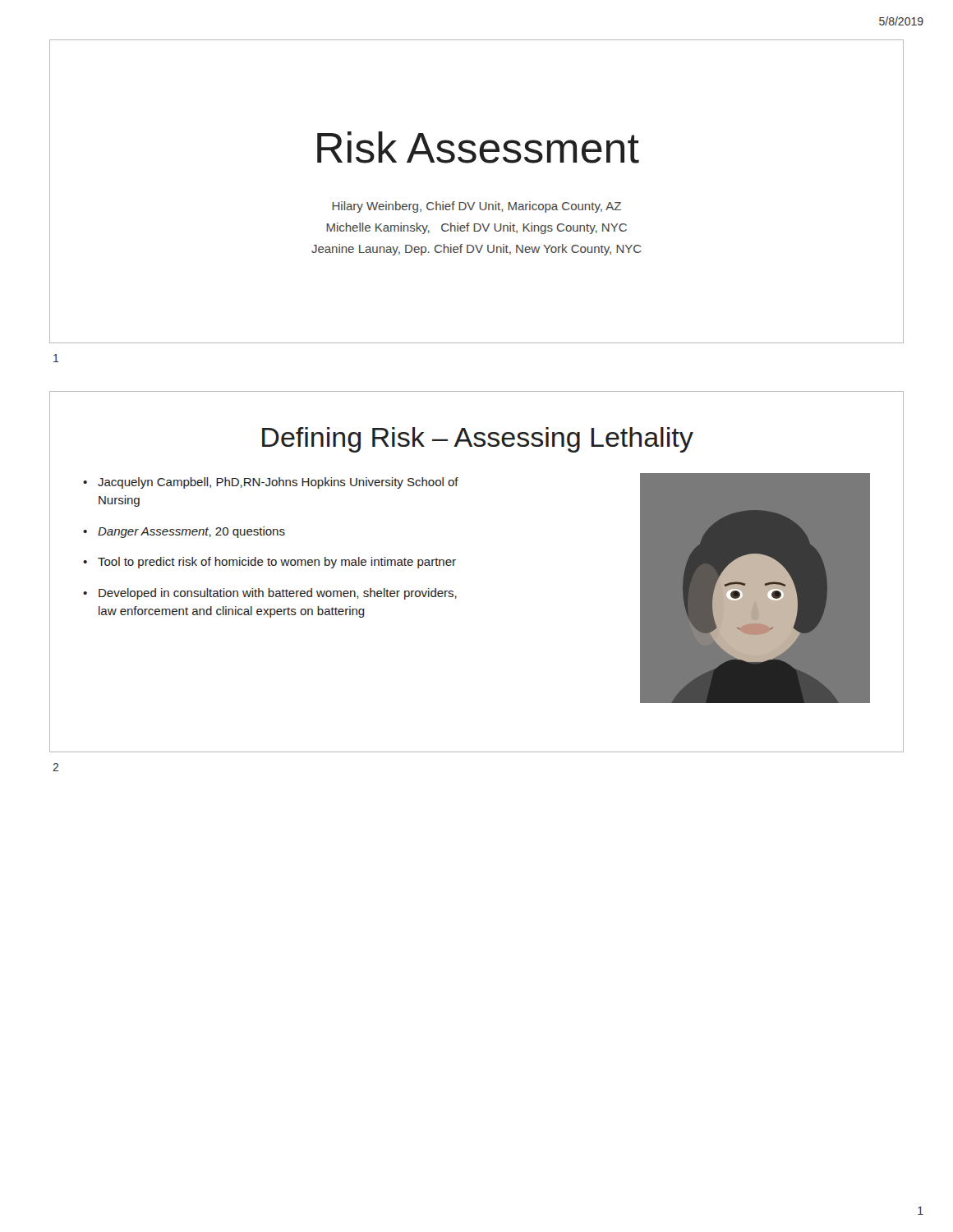Locate the text block that says "Hilary Weinberg, Chief DV Unit, Maricopa"
The image size is (953, 1232).
(476, 227)
